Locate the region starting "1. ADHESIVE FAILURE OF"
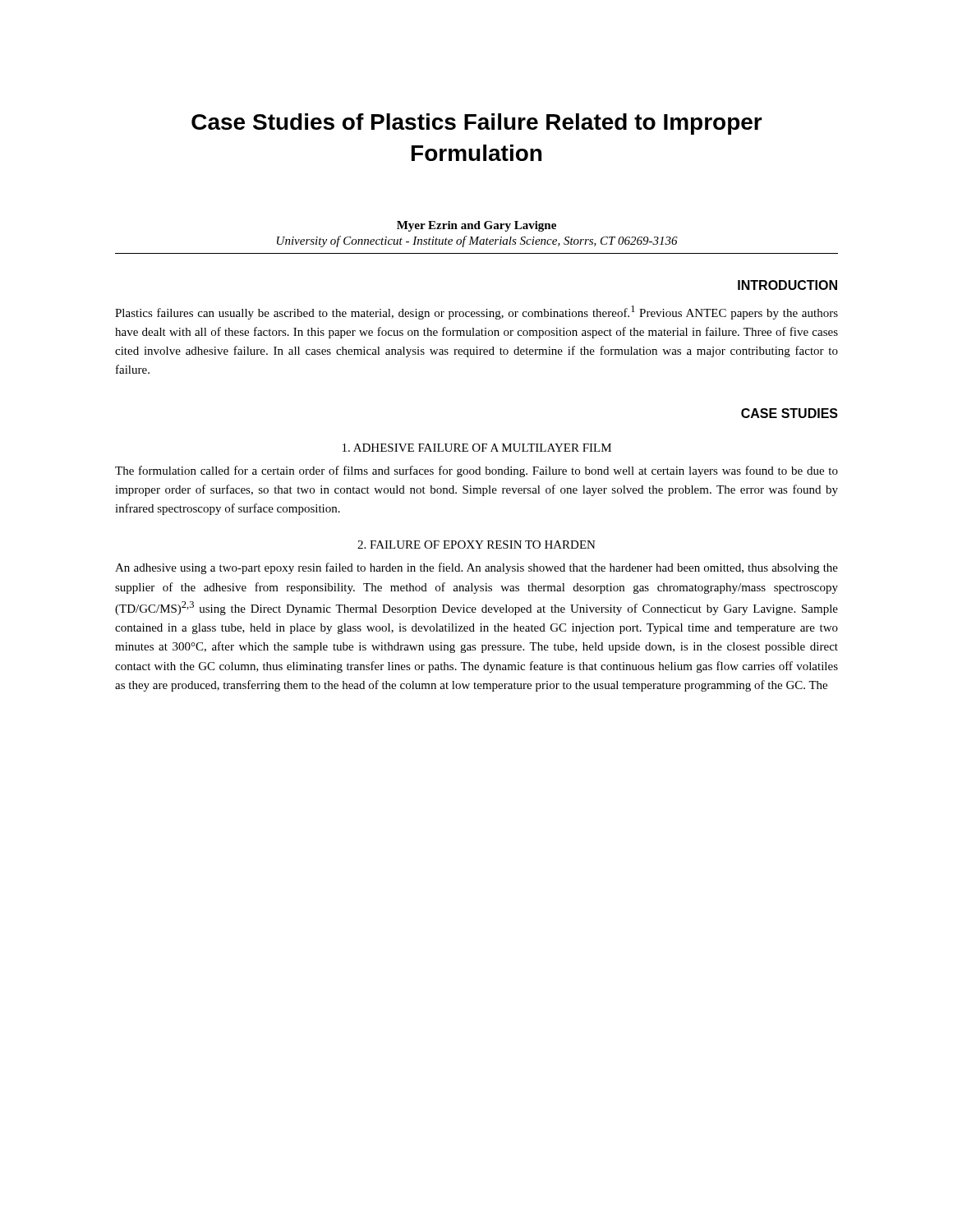The width and height of the screenshot is (953, 1232). tap(476, 447)
